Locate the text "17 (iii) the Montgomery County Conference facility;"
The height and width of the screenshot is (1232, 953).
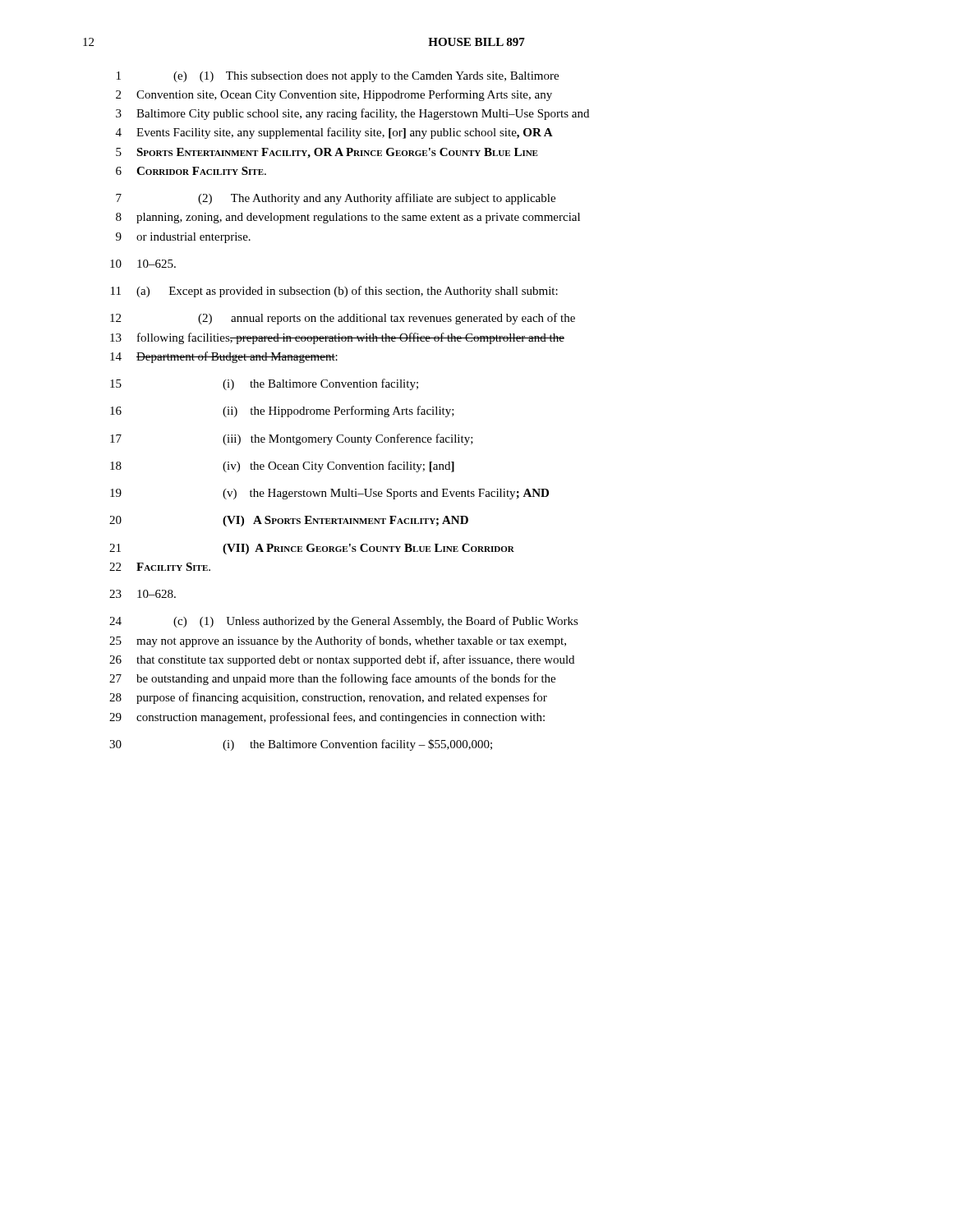click(x=476, y=439)
